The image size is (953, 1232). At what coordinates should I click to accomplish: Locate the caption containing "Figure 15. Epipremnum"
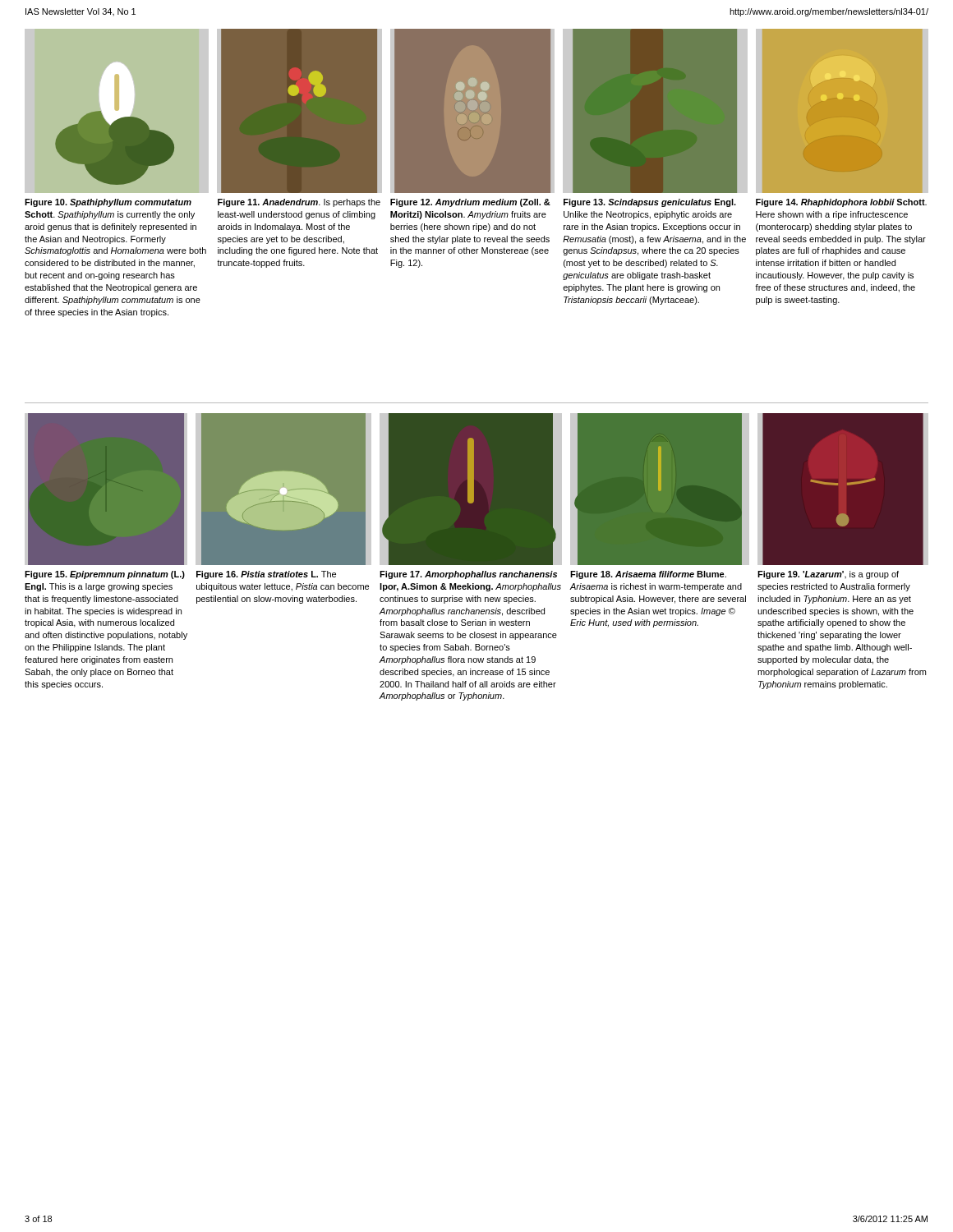coord(106,629)
